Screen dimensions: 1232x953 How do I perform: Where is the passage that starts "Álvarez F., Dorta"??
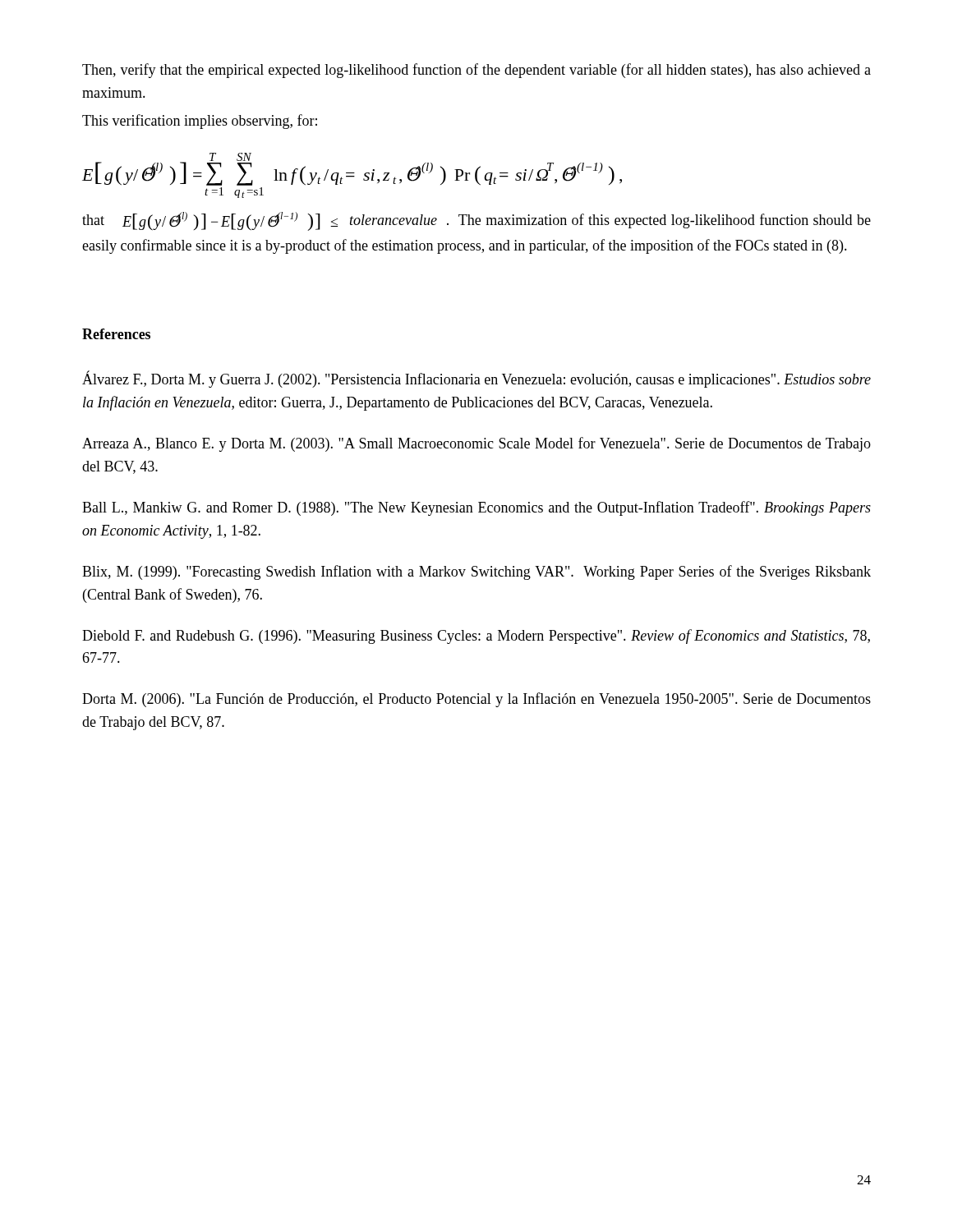coord(476,391)
